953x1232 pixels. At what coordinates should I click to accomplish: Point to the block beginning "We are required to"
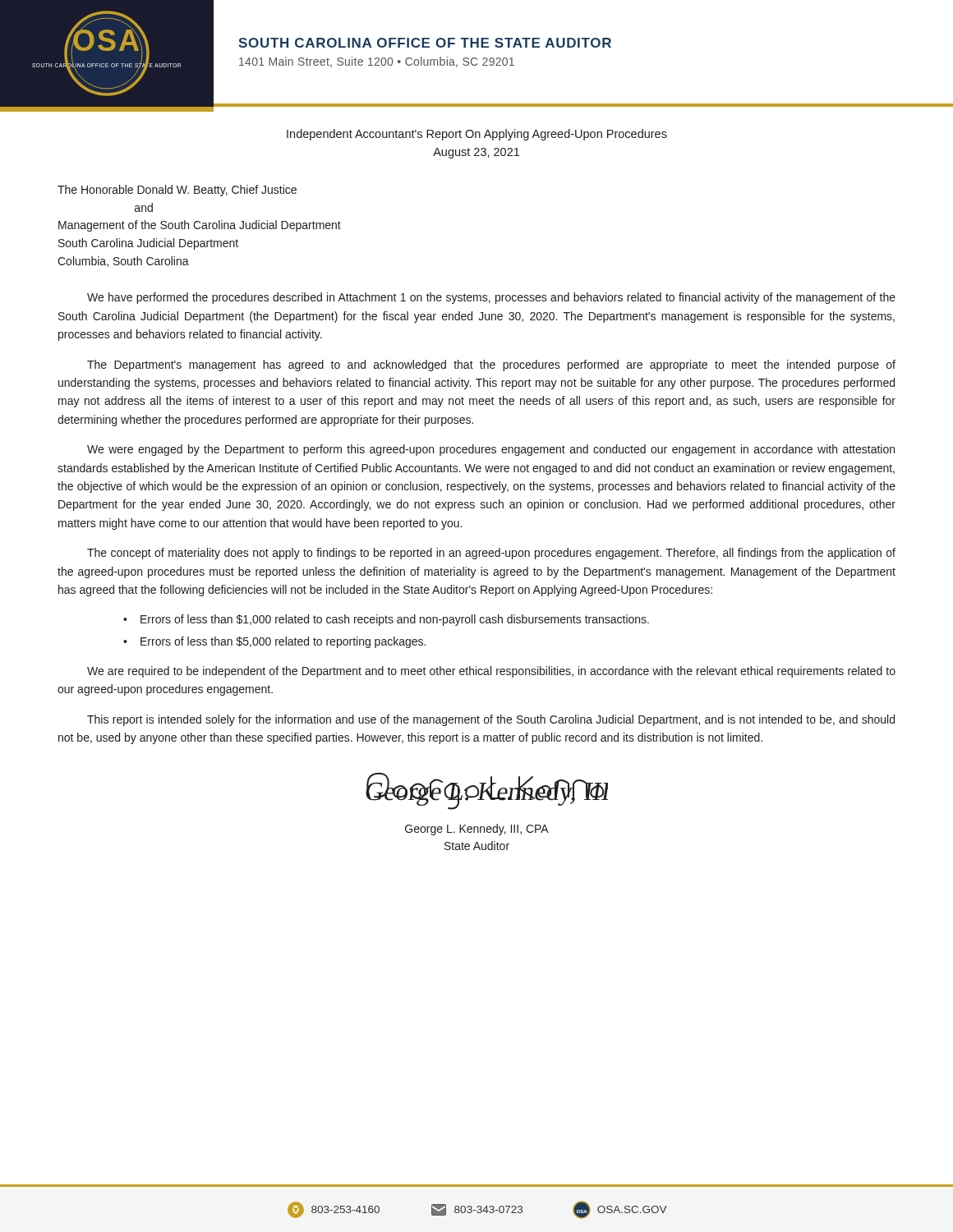click(476, 680)
